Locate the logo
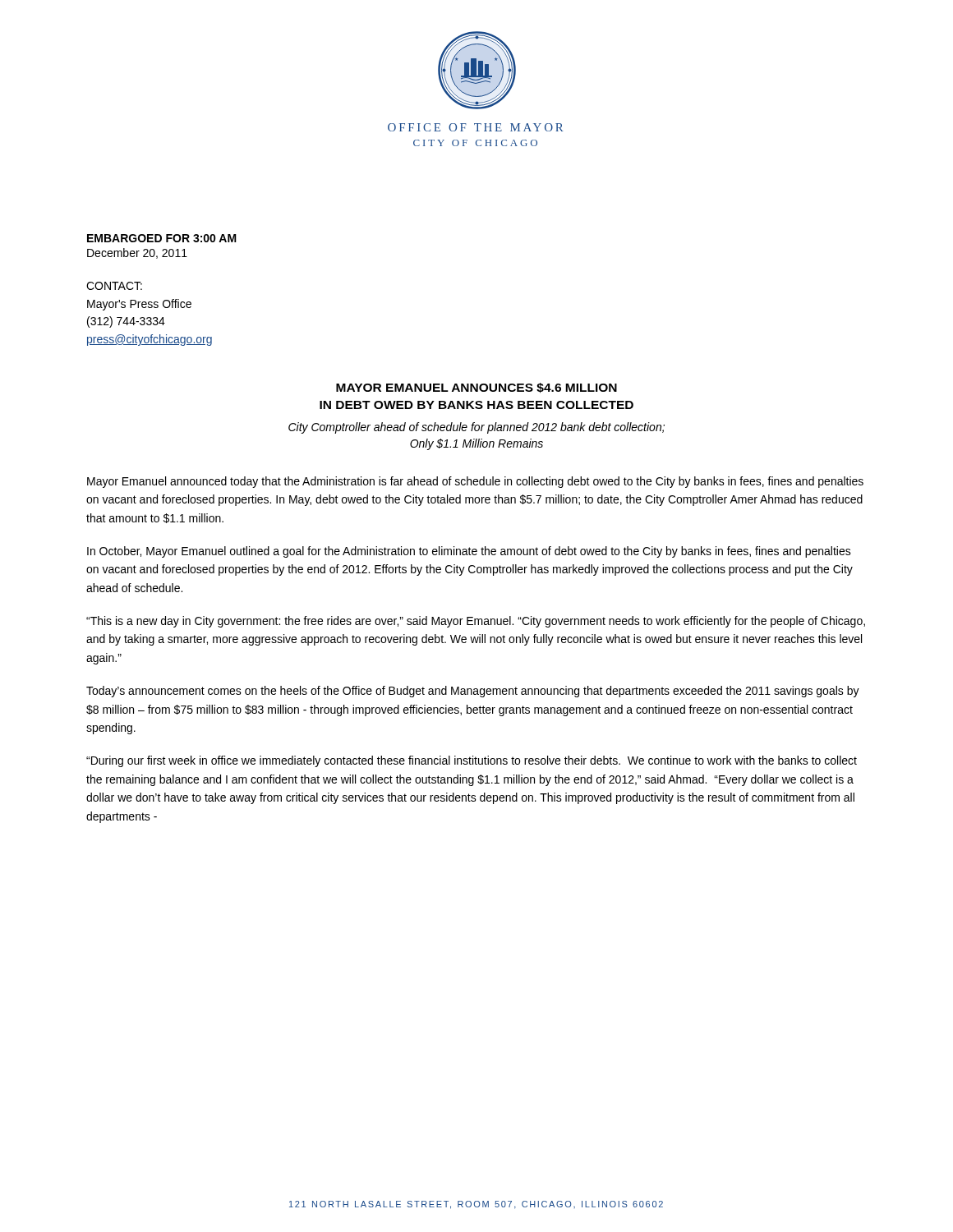This screenshot has width=953, height=1232. point(476,72)
